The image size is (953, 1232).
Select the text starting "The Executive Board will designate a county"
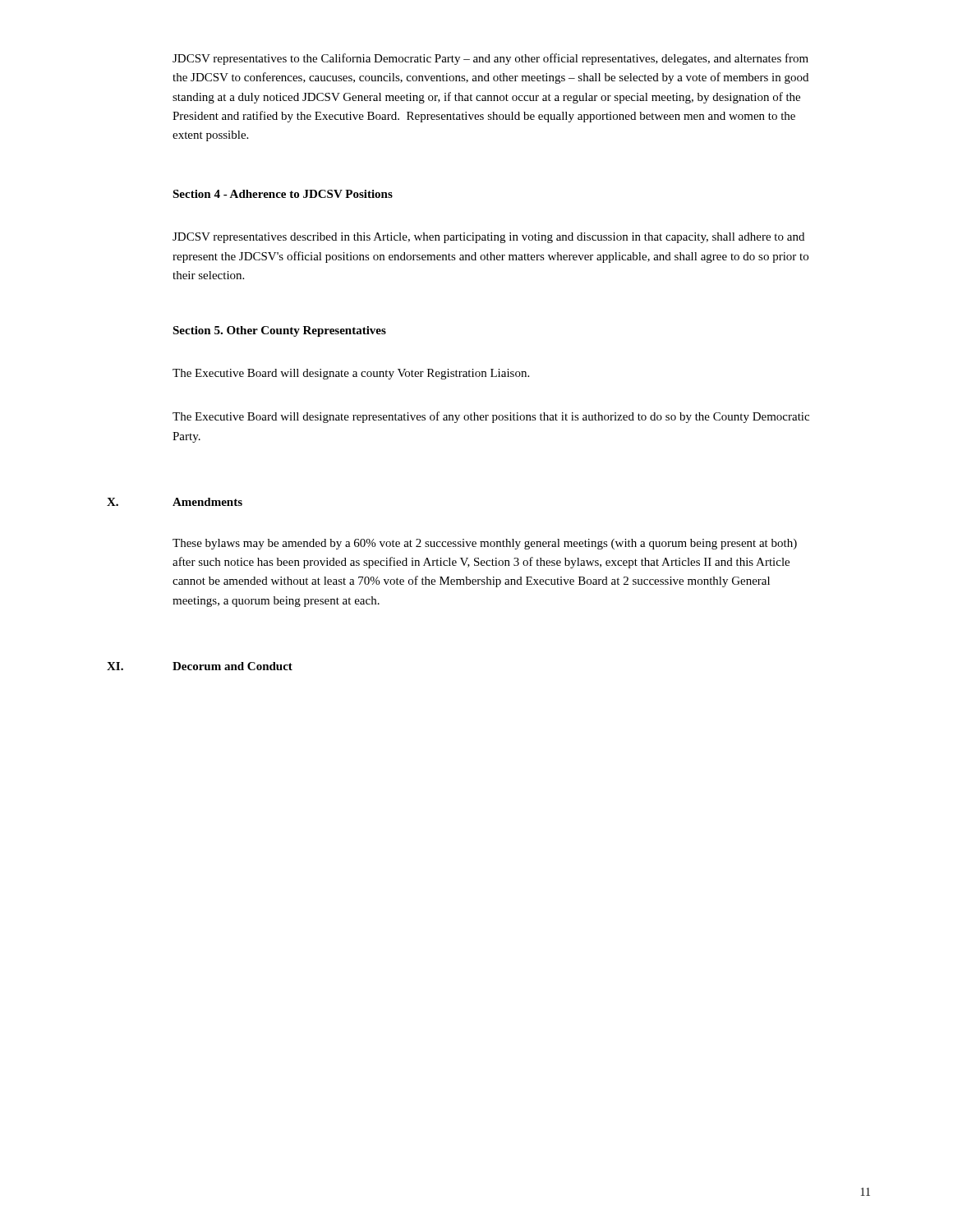(351, 373)
